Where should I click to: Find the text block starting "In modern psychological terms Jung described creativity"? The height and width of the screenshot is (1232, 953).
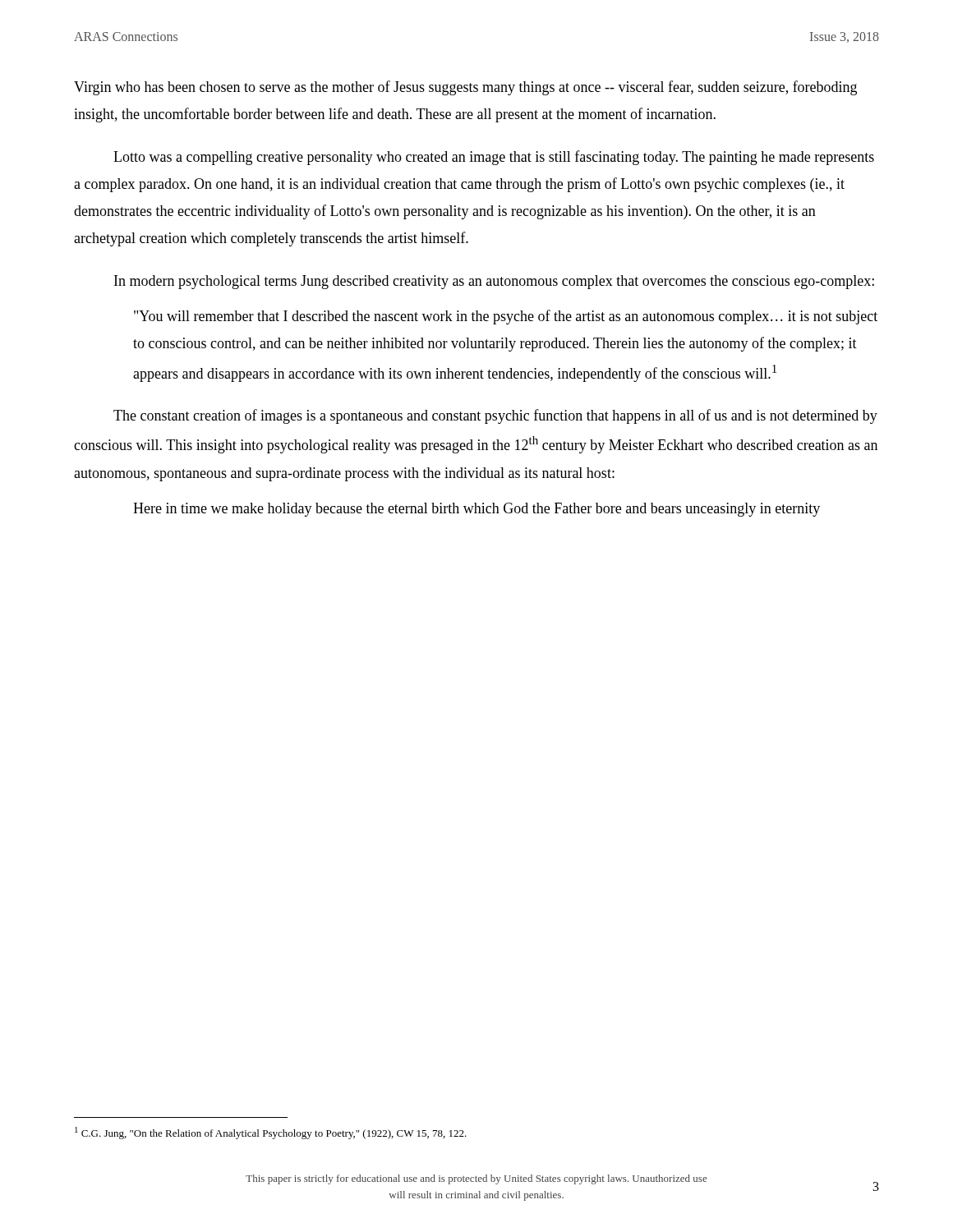tap(494, 281)
